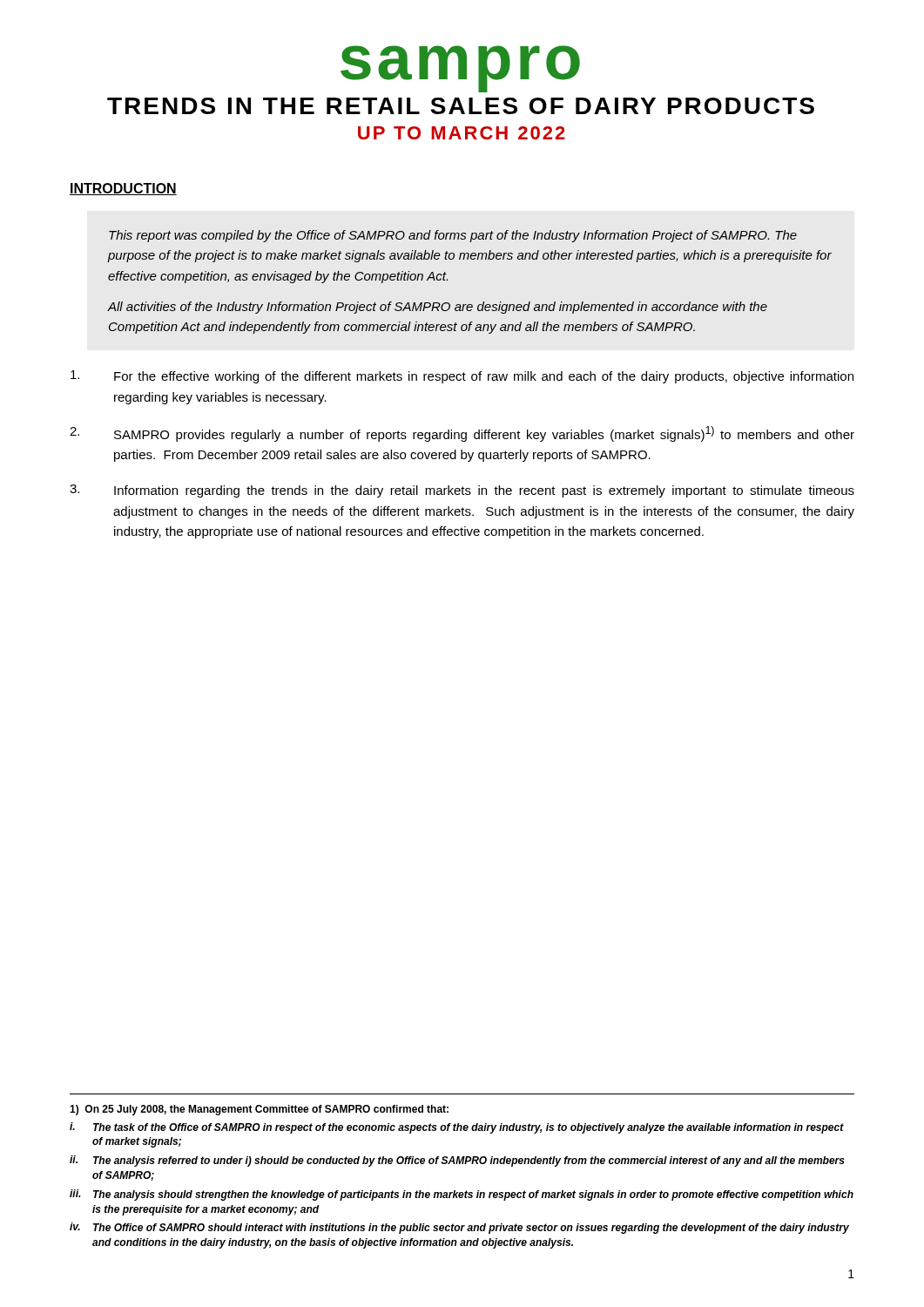Find the footnote containing "1) On 25 July"
This screenshot has width=924, height=1307.
click(259, 1110)
